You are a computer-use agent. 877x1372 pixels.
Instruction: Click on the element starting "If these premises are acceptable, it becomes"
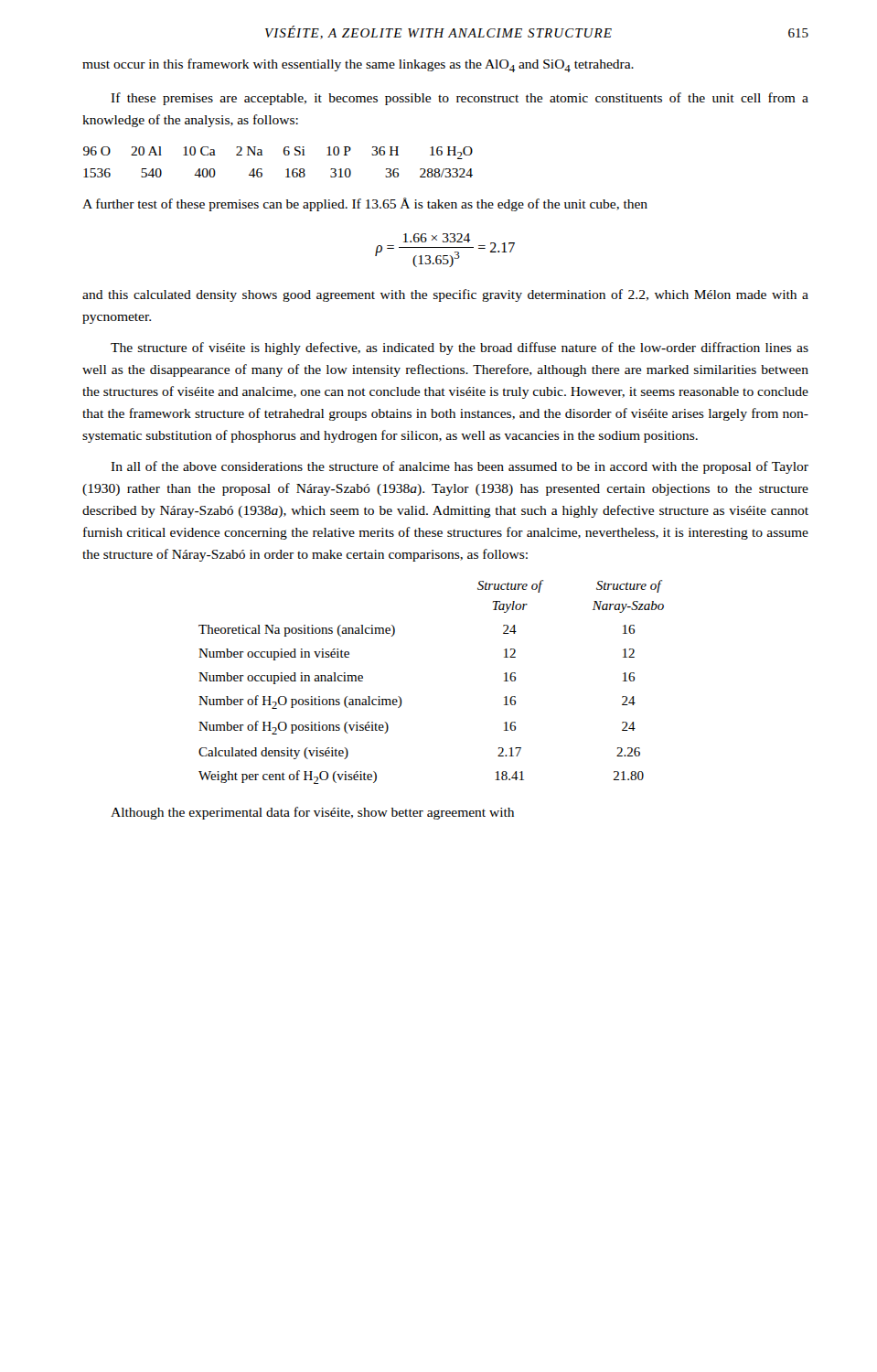pyautogui.click(x=445, y=109)
